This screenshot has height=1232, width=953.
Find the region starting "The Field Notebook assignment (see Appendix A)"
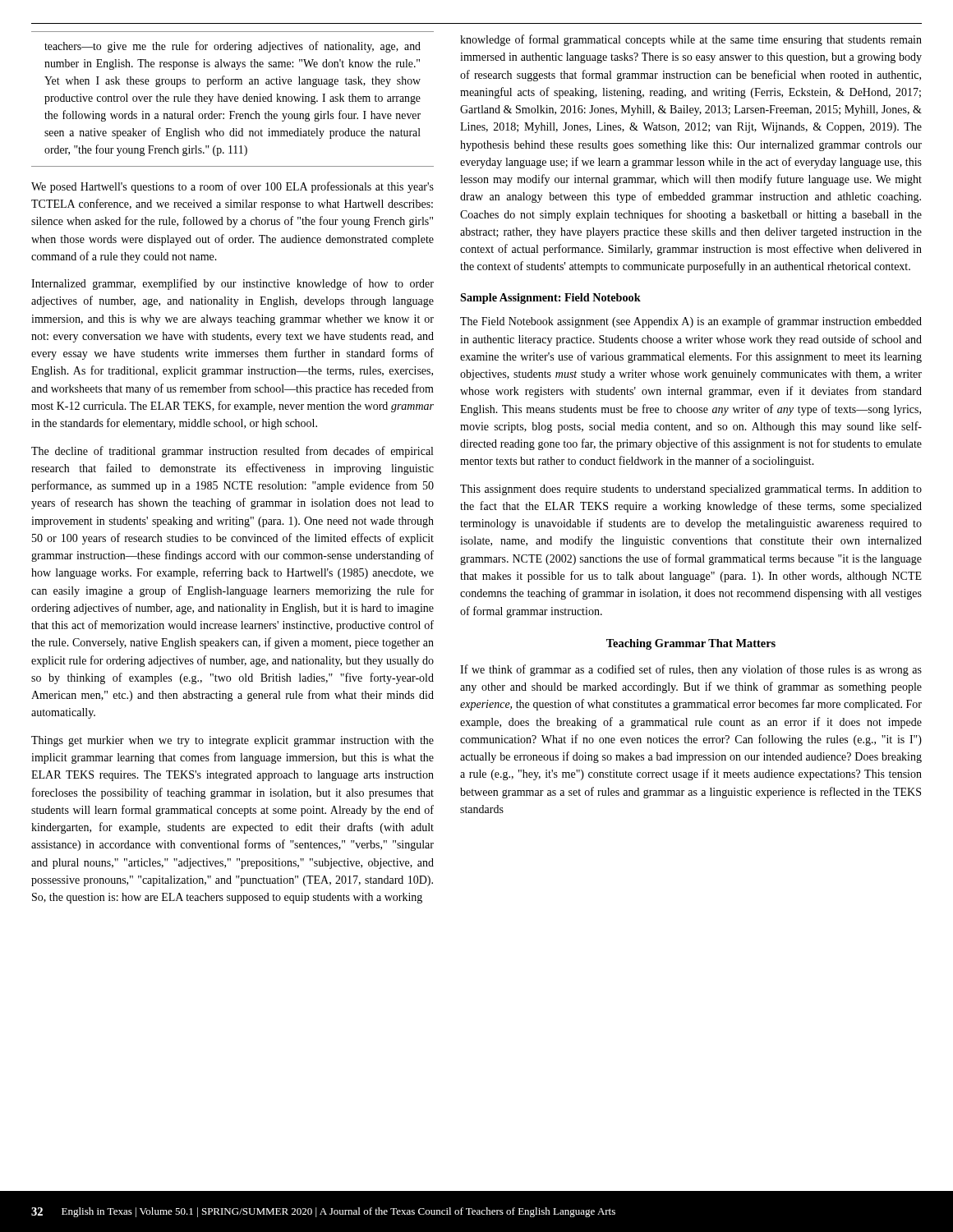(x=691, y=392)
